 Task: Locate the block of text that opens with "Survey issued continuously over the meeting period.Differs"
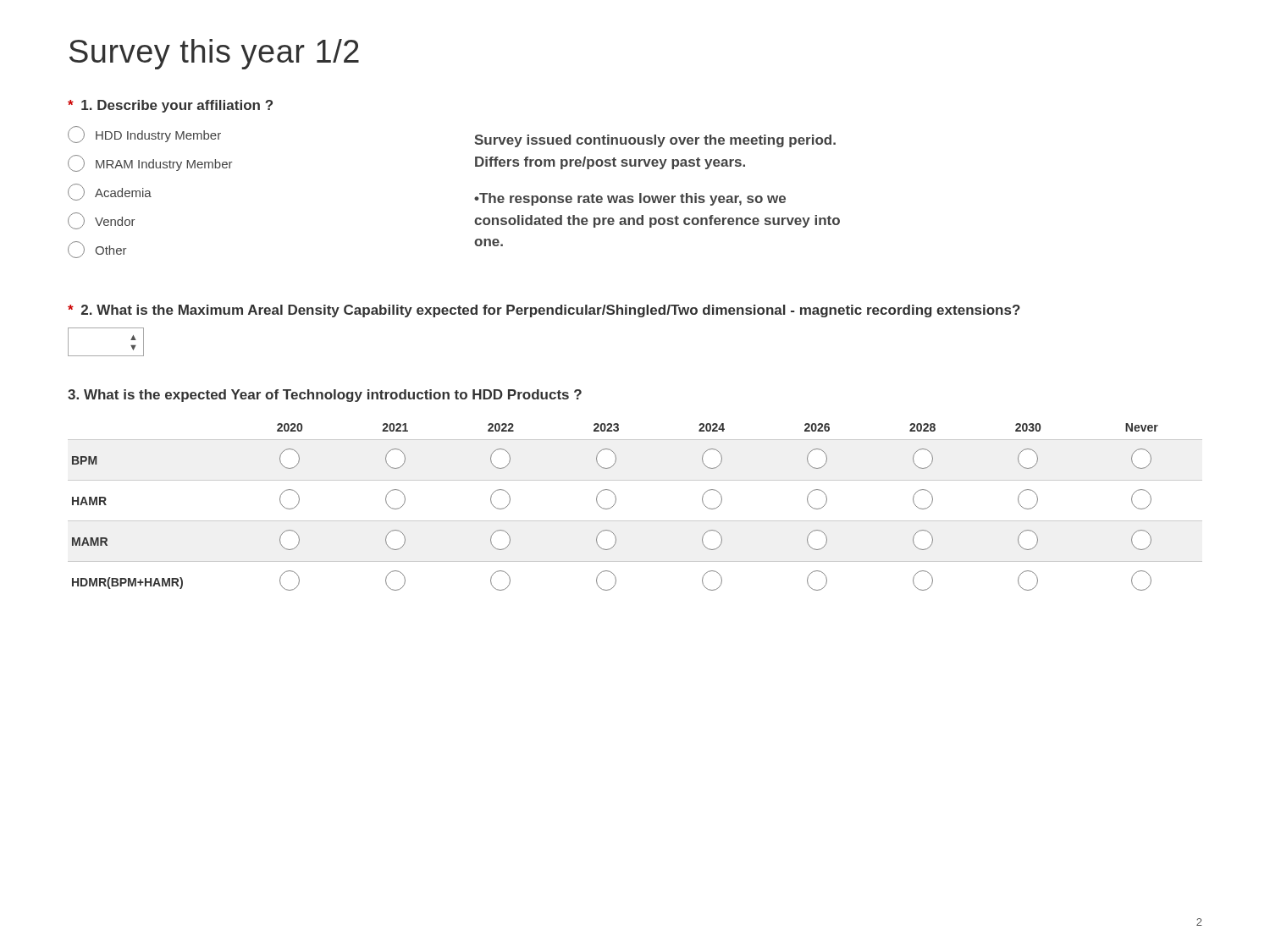[x=655, y=141]
